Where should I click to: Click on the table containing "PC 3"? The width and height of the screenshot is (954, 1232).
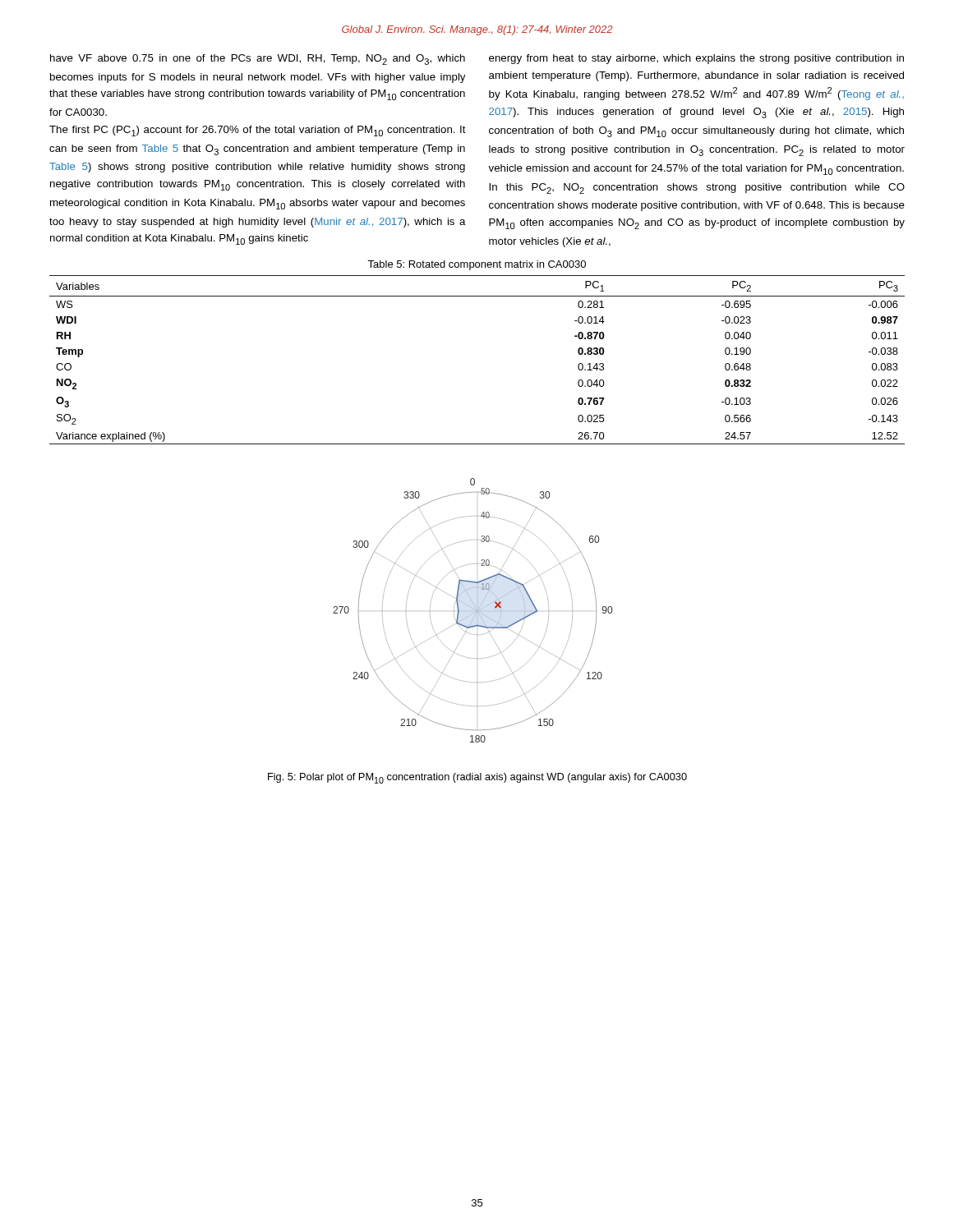pyautogui.click(x=477, y=360)
